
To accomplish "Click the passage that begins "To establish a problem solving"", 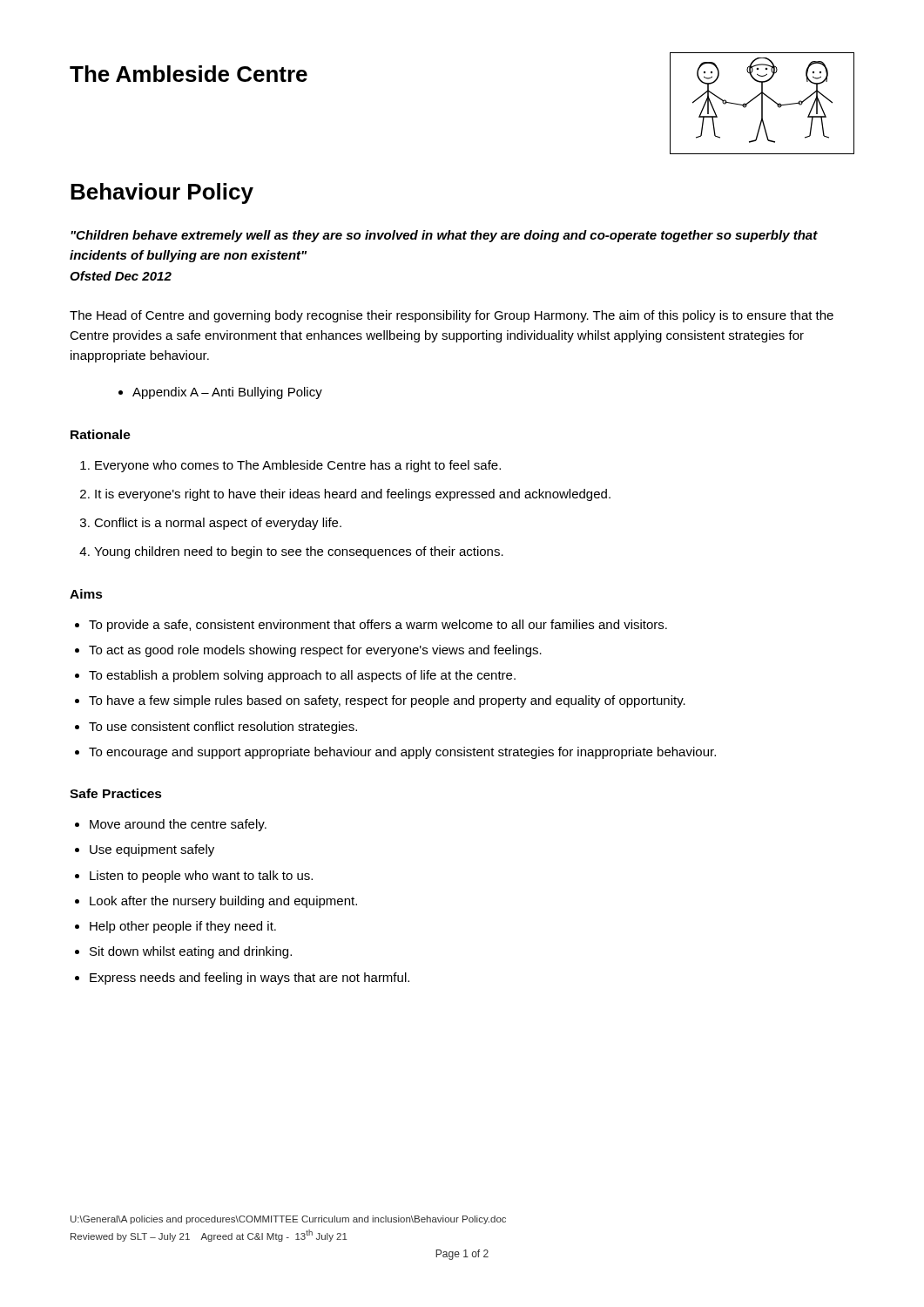I will [303, 675].
